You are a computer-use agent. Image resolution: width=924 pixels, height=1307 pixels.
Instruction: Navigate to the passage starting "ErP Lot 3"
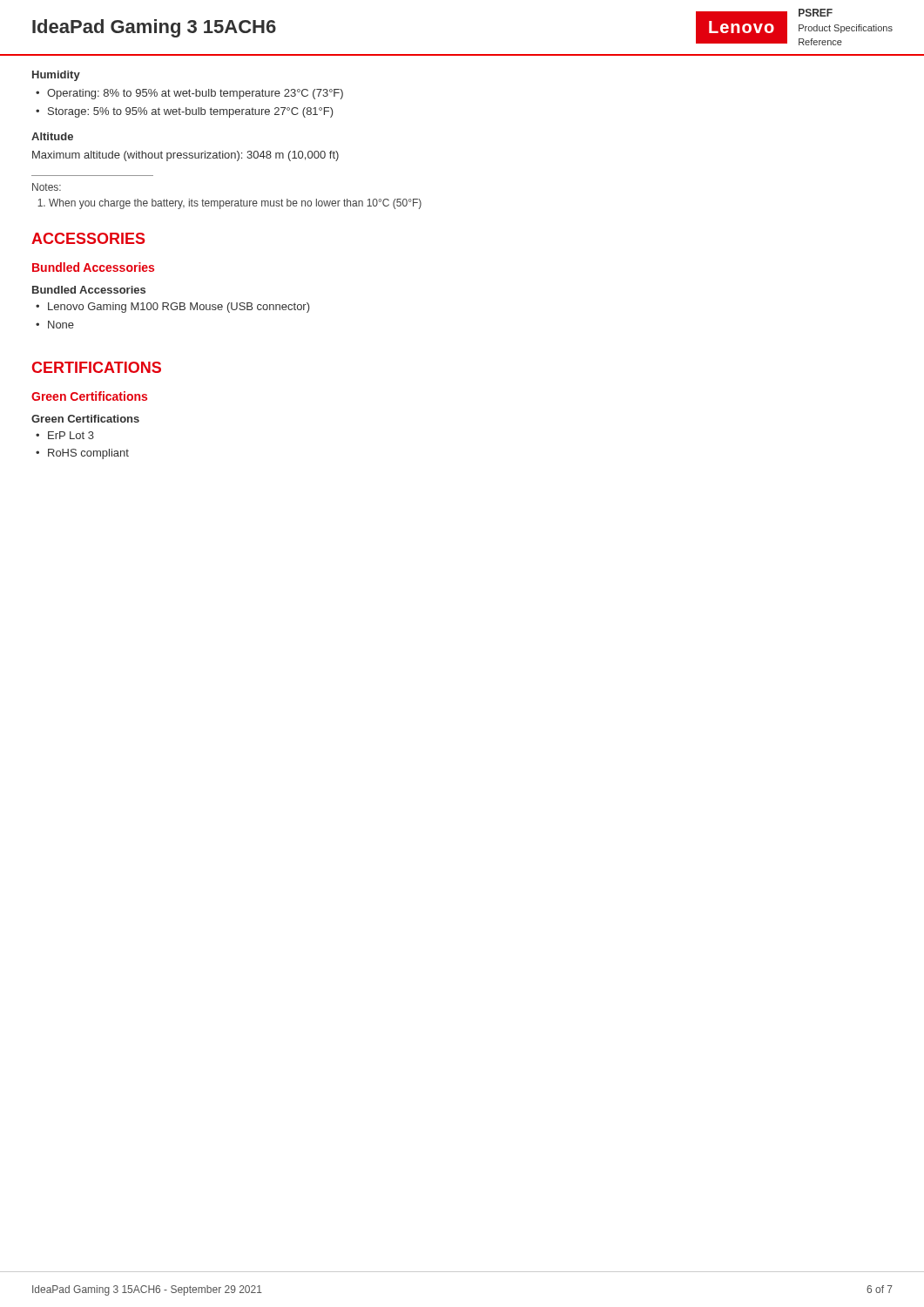click(x=71, y=435)
